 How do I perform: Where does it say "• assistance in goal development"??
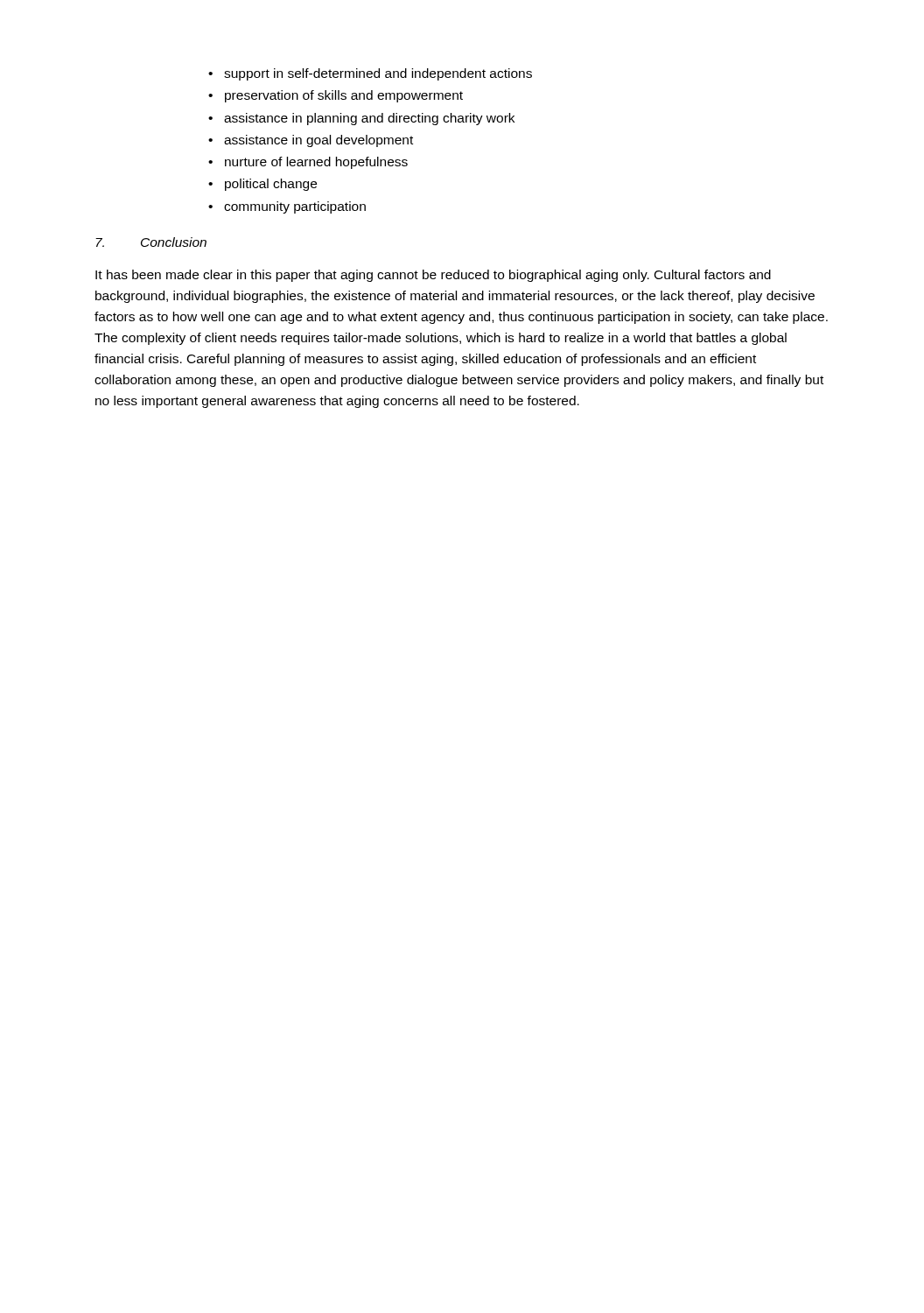tap(311, 140)
